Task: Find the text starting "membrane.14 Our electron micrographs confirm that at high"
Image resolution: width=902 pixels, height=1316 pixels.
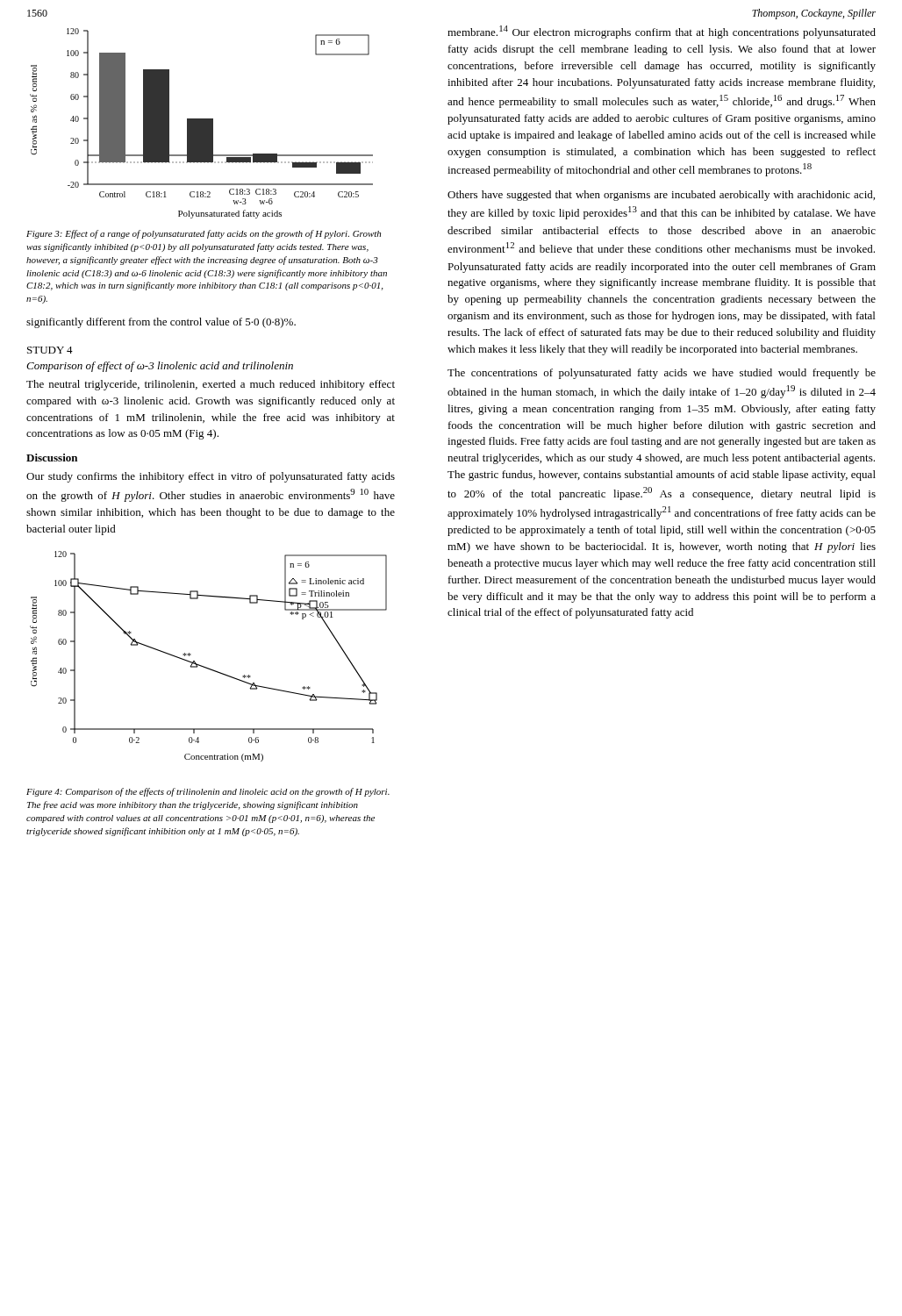Action: pyautogui.click(x=662, y=100)
